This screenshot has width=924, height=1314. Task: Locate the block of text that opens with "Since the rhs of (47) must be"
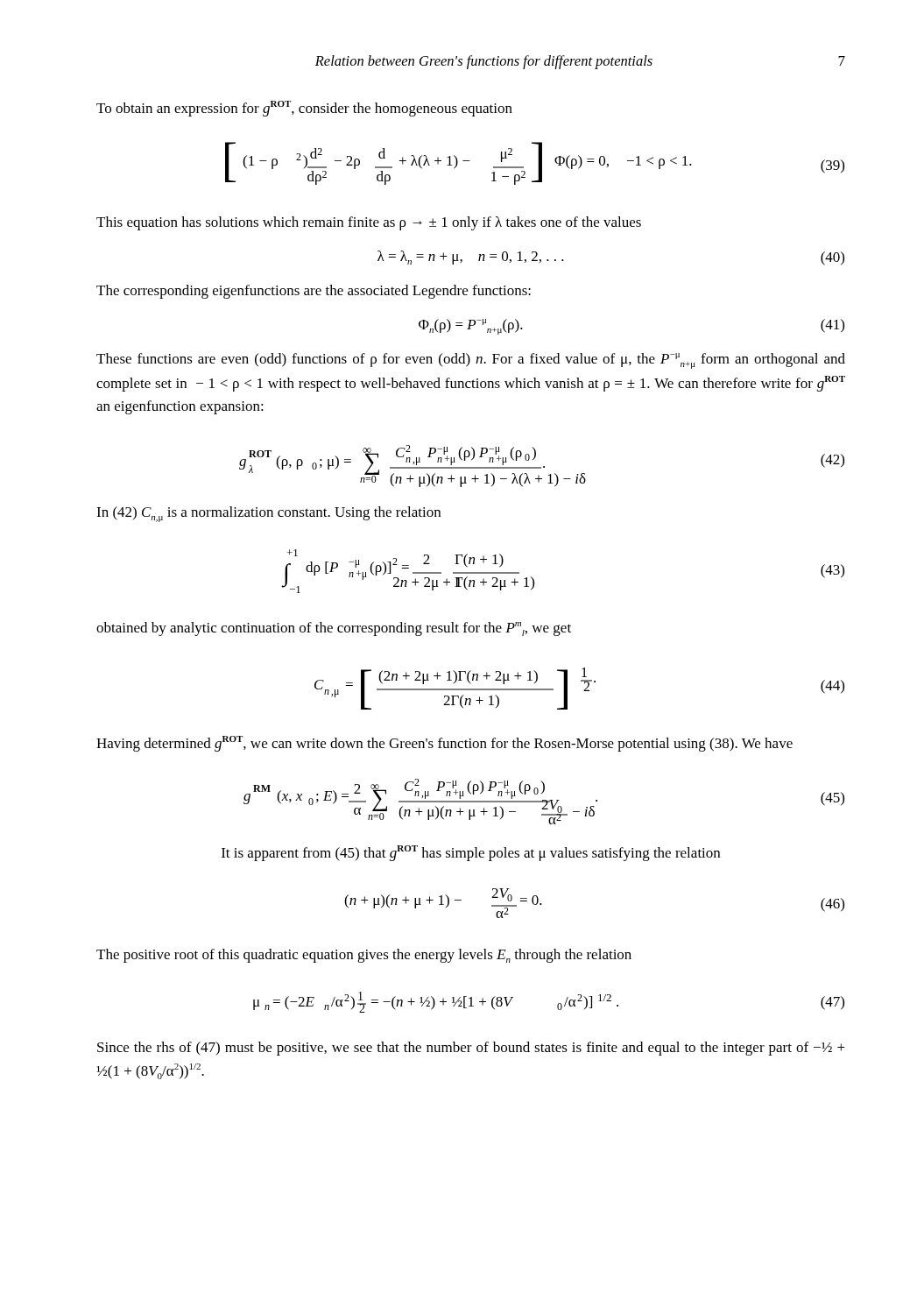(x=471, y=1060)
